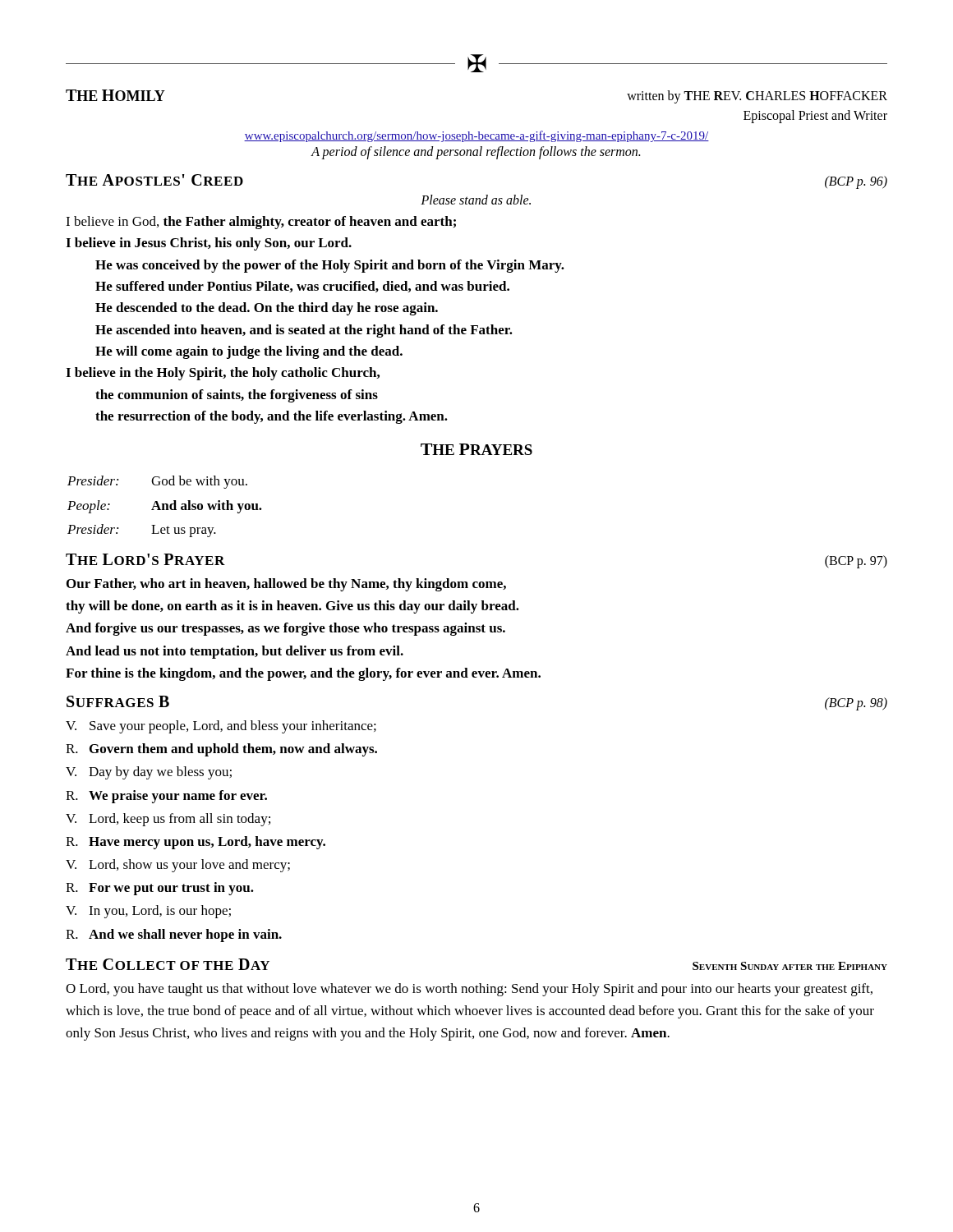Point to the block beginning "R. Have mercy upon us, Lord,"

tap(196, 843)
